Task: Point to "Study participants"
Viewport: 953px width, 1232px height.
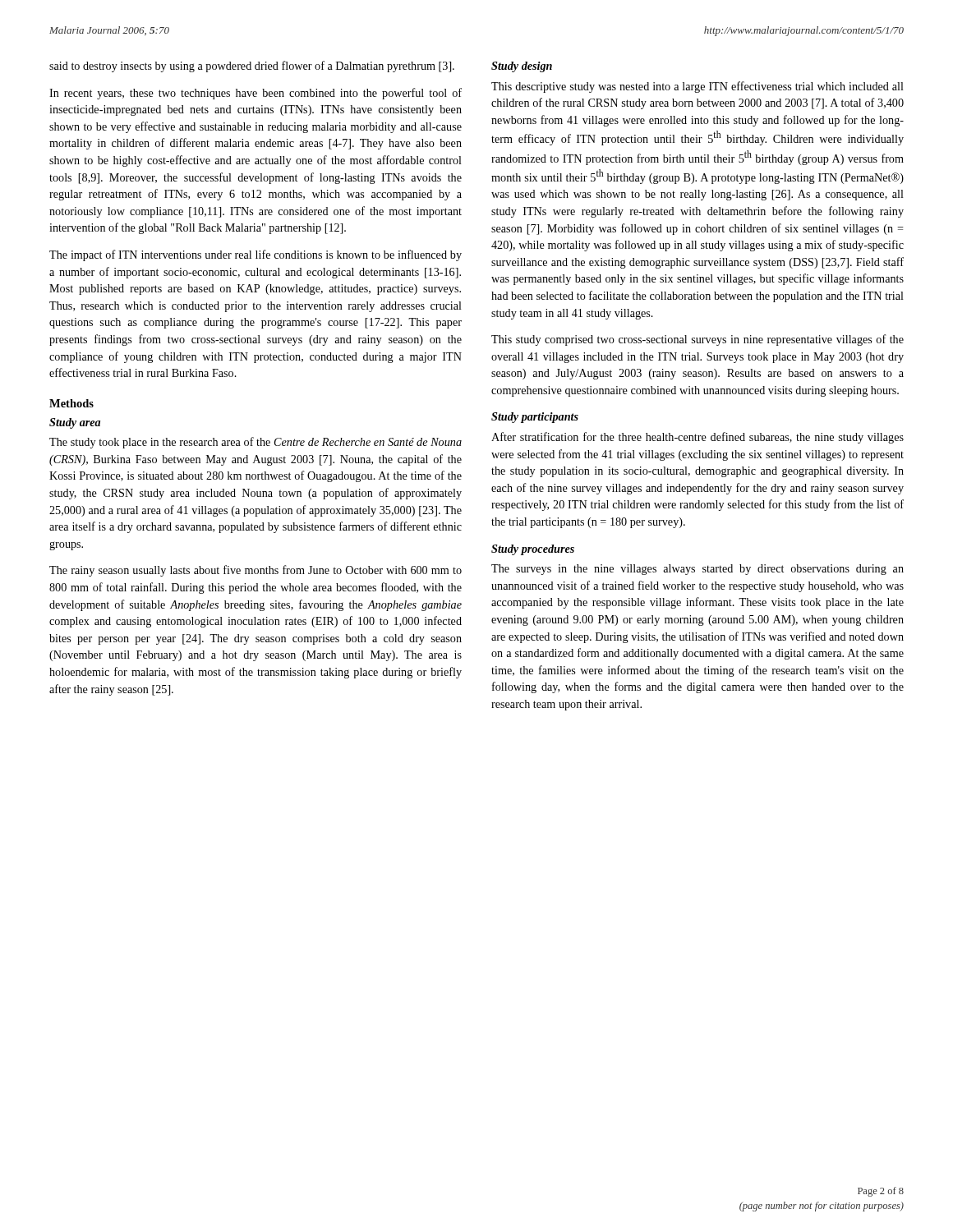Action: [535, 417]
